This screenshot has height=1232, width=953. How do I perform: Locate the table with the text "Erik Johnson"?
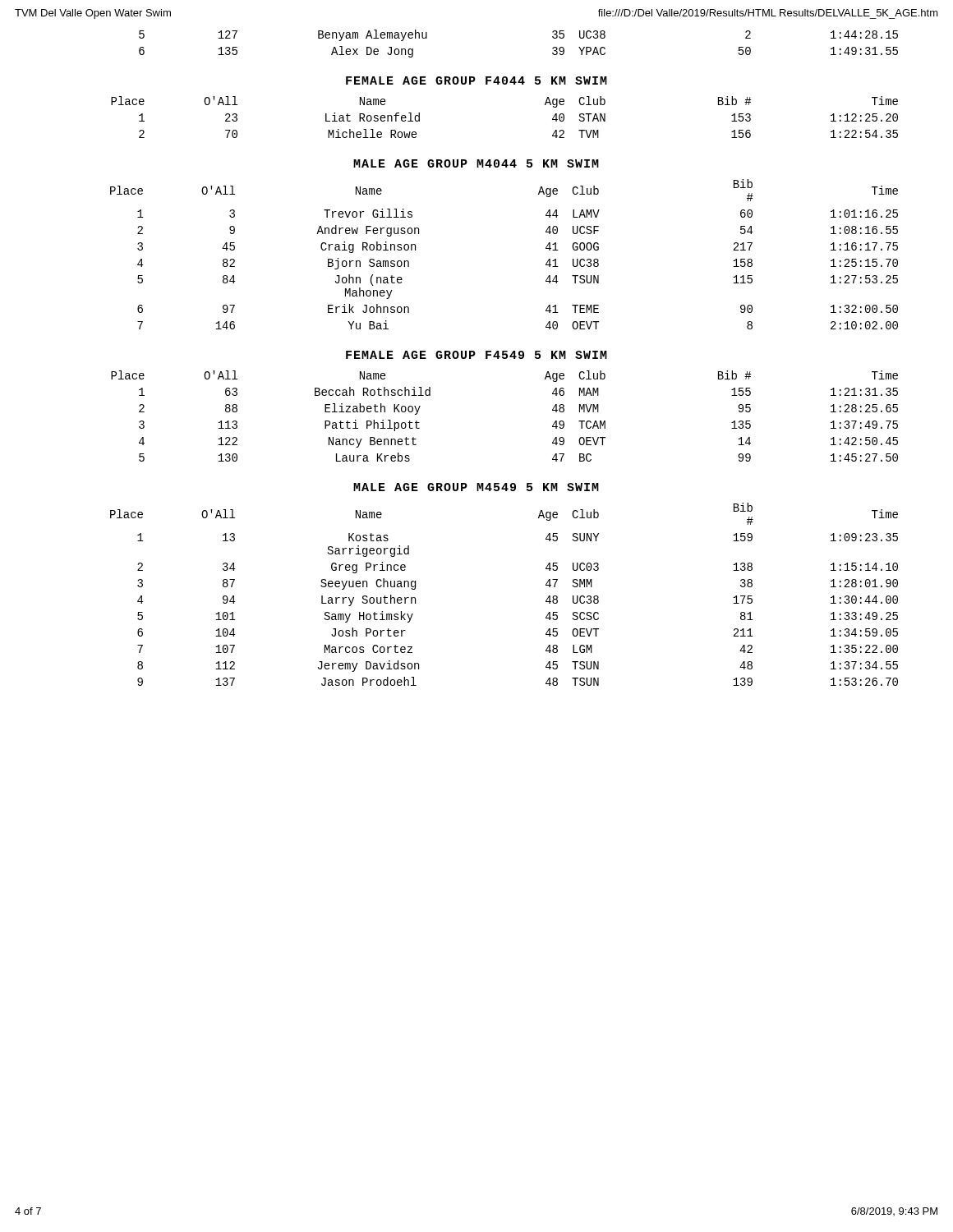pyautogui.click(x=476, y=255)
